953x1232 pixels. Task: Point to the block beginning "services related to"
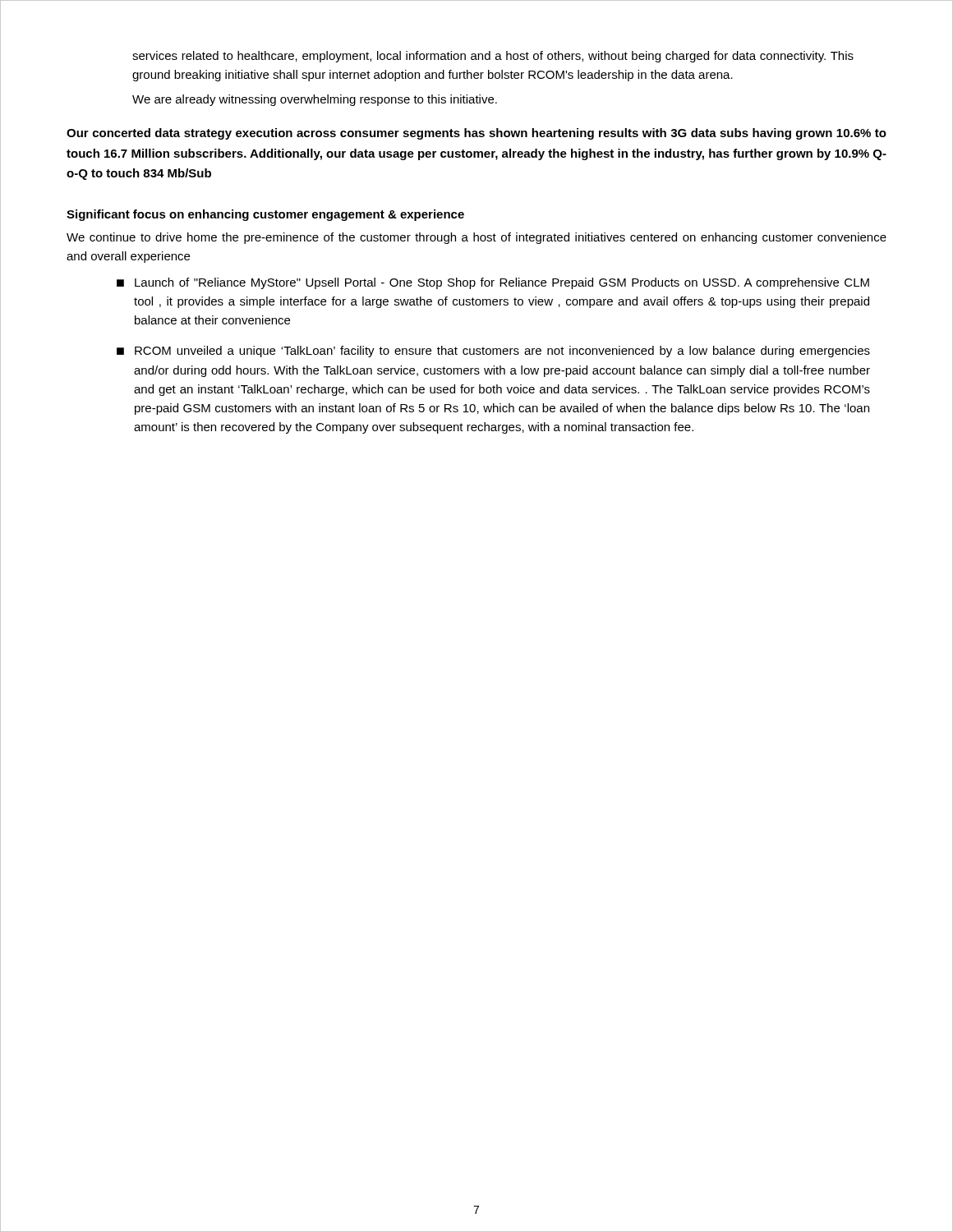click(493, 65)
